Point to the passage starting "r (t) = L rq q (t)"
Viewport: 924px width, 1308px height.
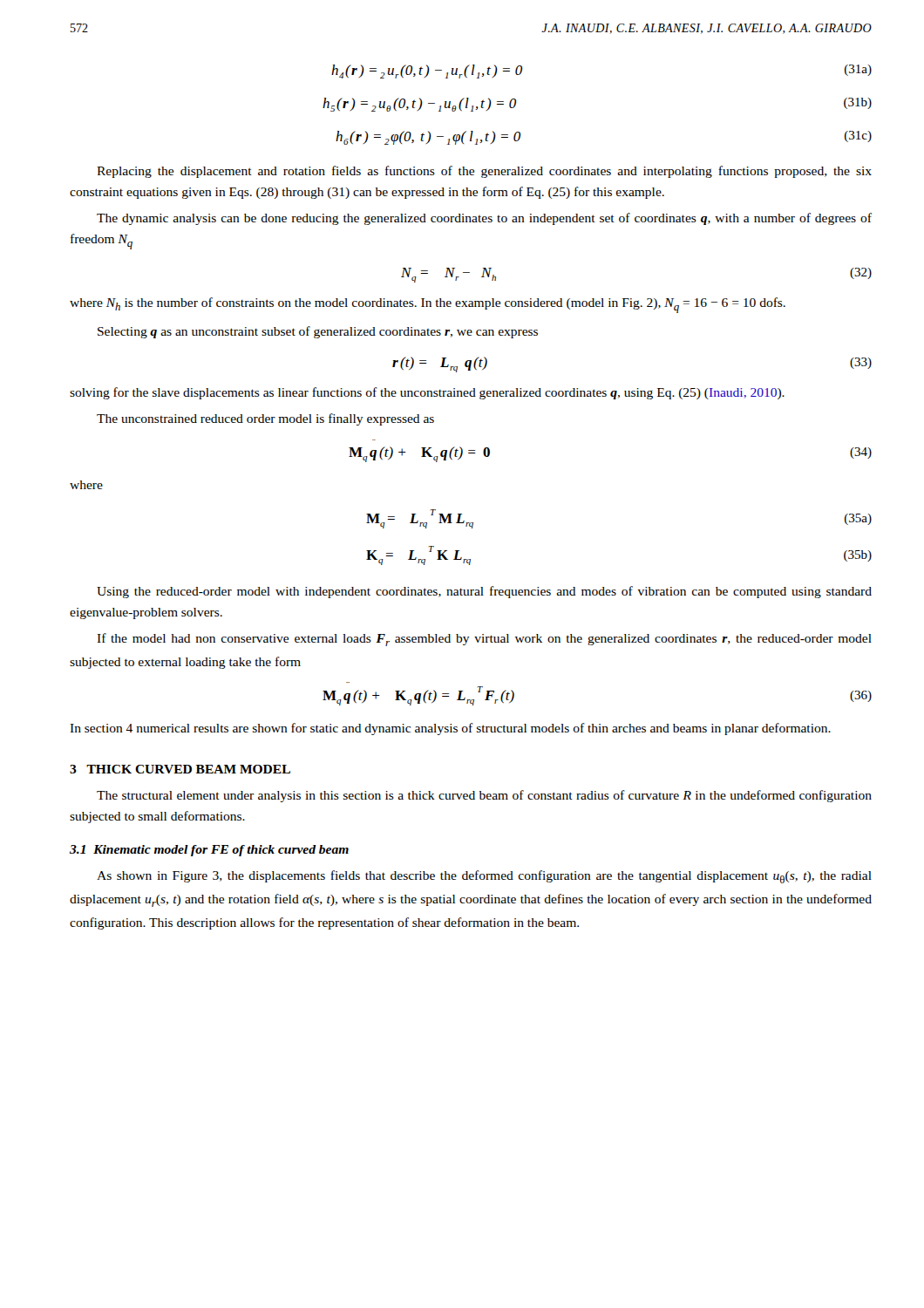[x=471, y=362]
